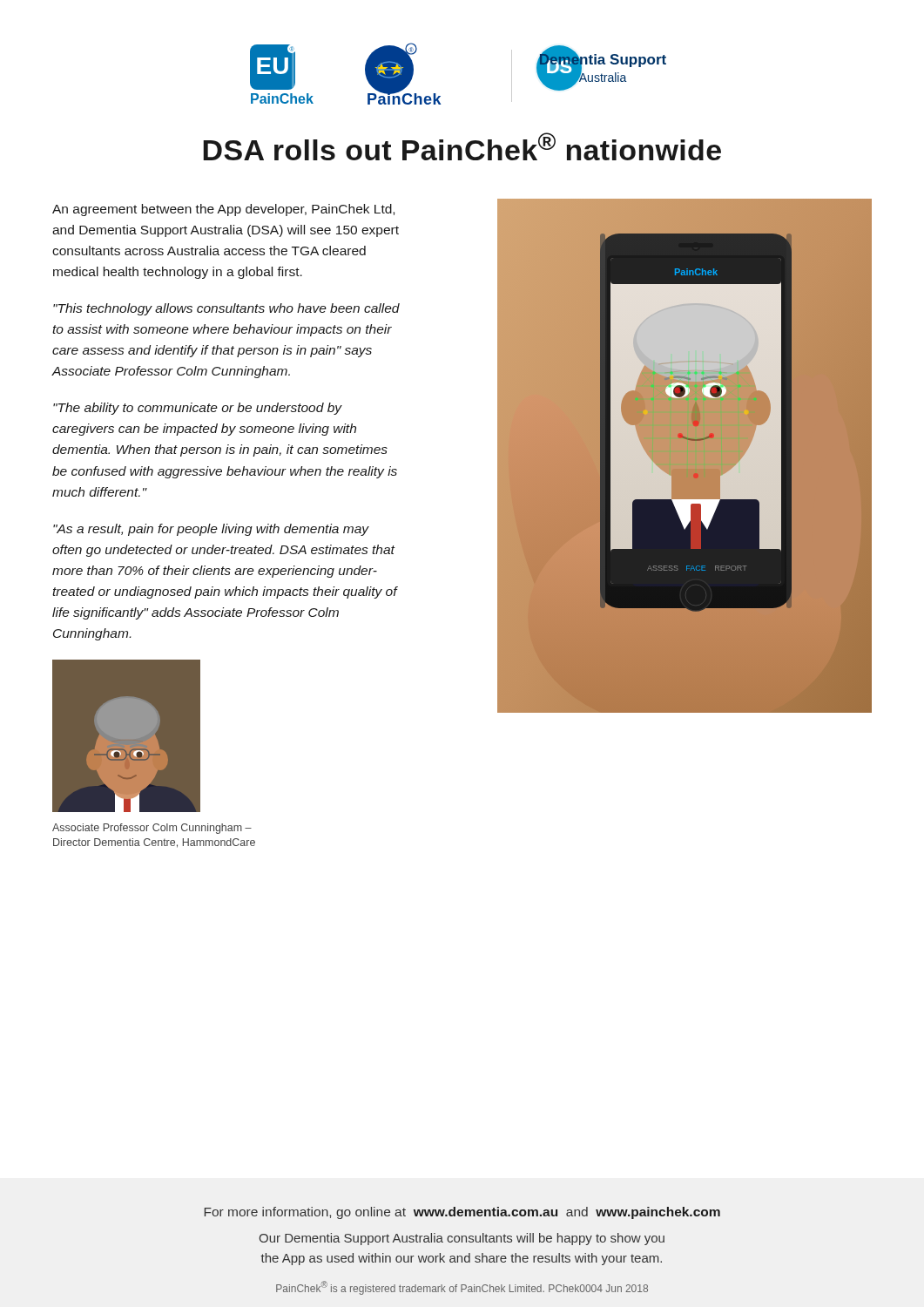Click on the text block that reads "Our Dementia Support Australia consultants will be"
Screen dimensions: 1307x924
point(462,1248)
